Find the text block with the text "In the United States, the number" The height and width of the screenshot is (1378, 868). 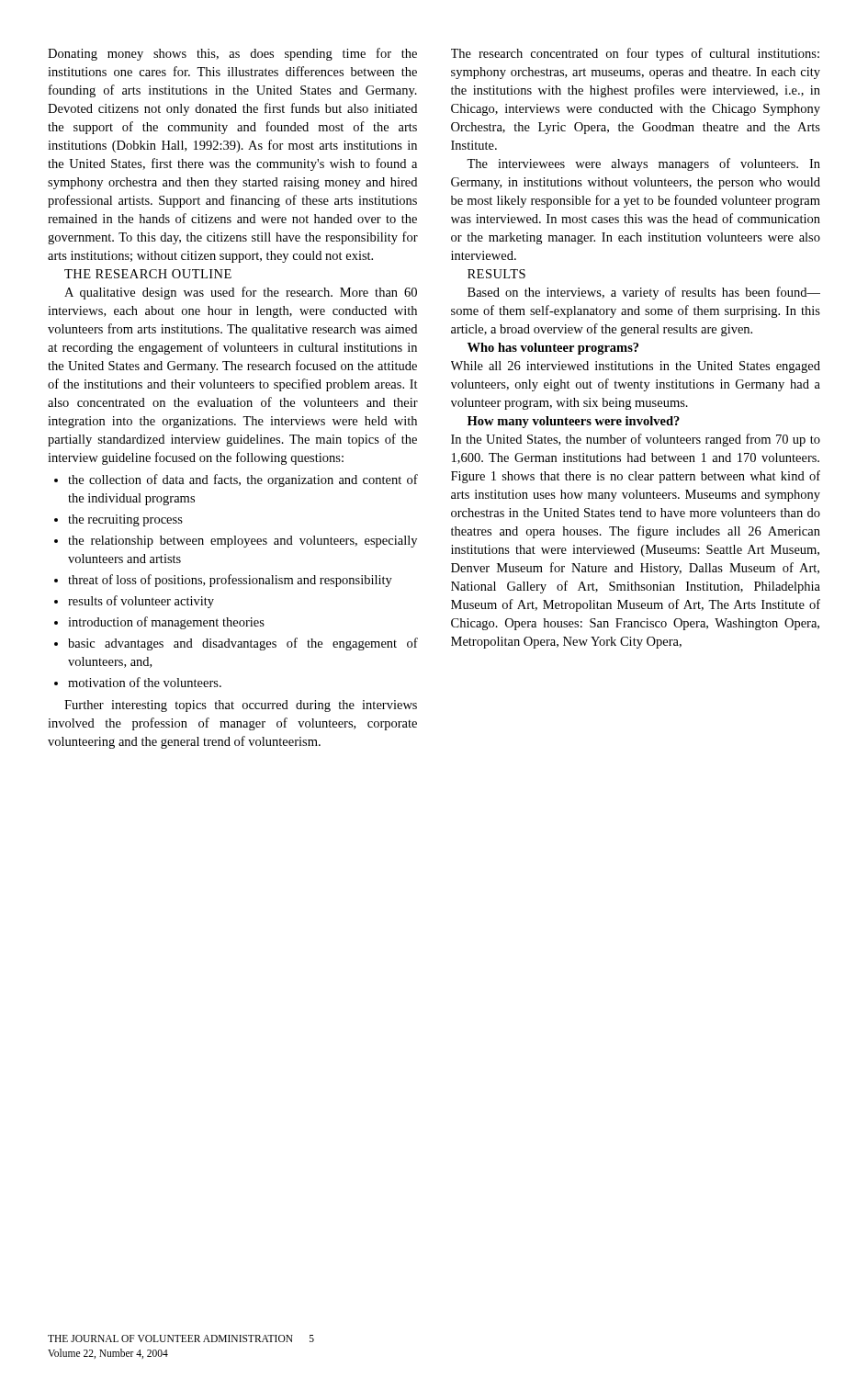pyautogui.click(x=635, y=540)
